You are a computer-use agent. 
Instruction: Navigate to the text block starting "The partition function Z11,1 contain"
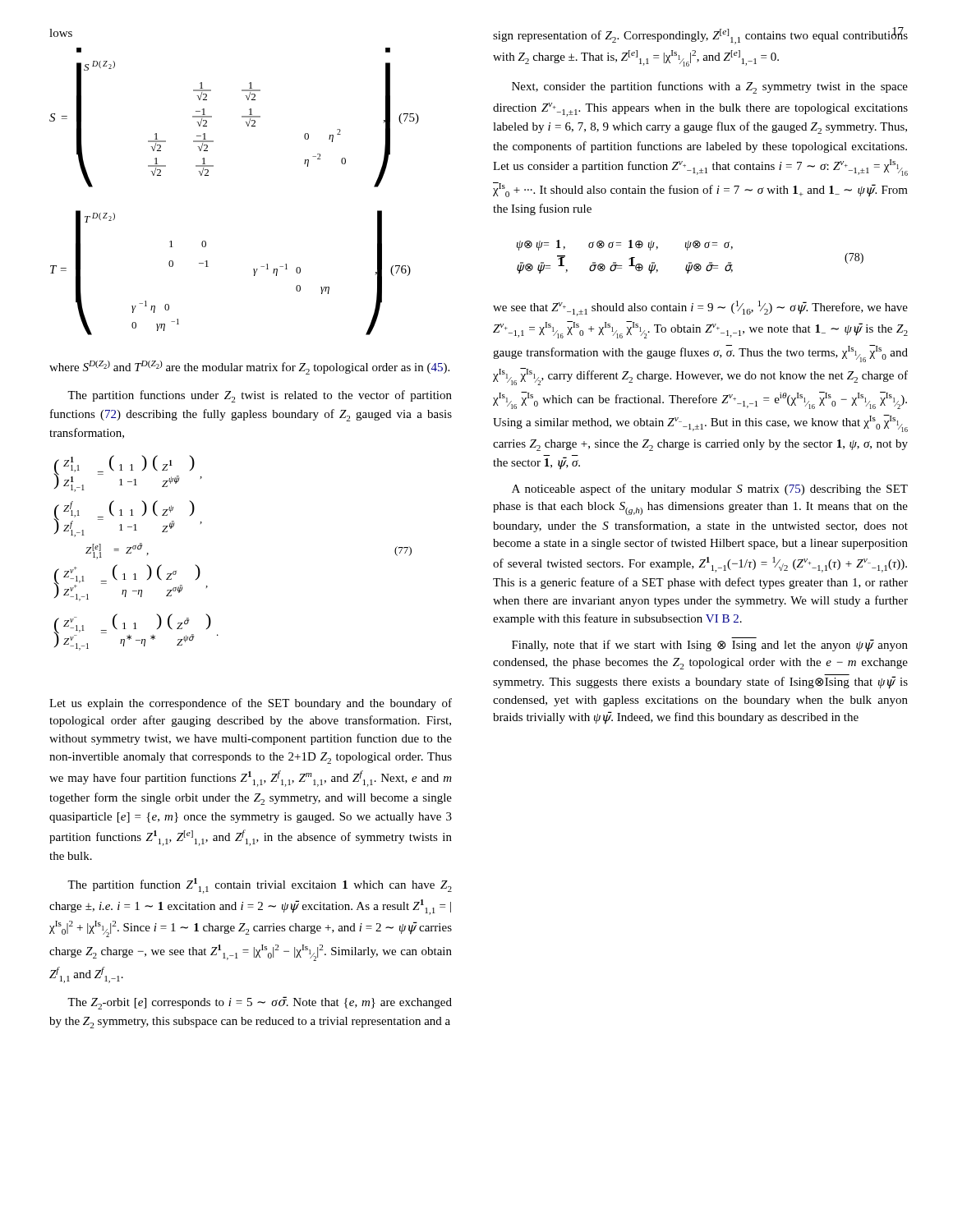tap(251, 929)
